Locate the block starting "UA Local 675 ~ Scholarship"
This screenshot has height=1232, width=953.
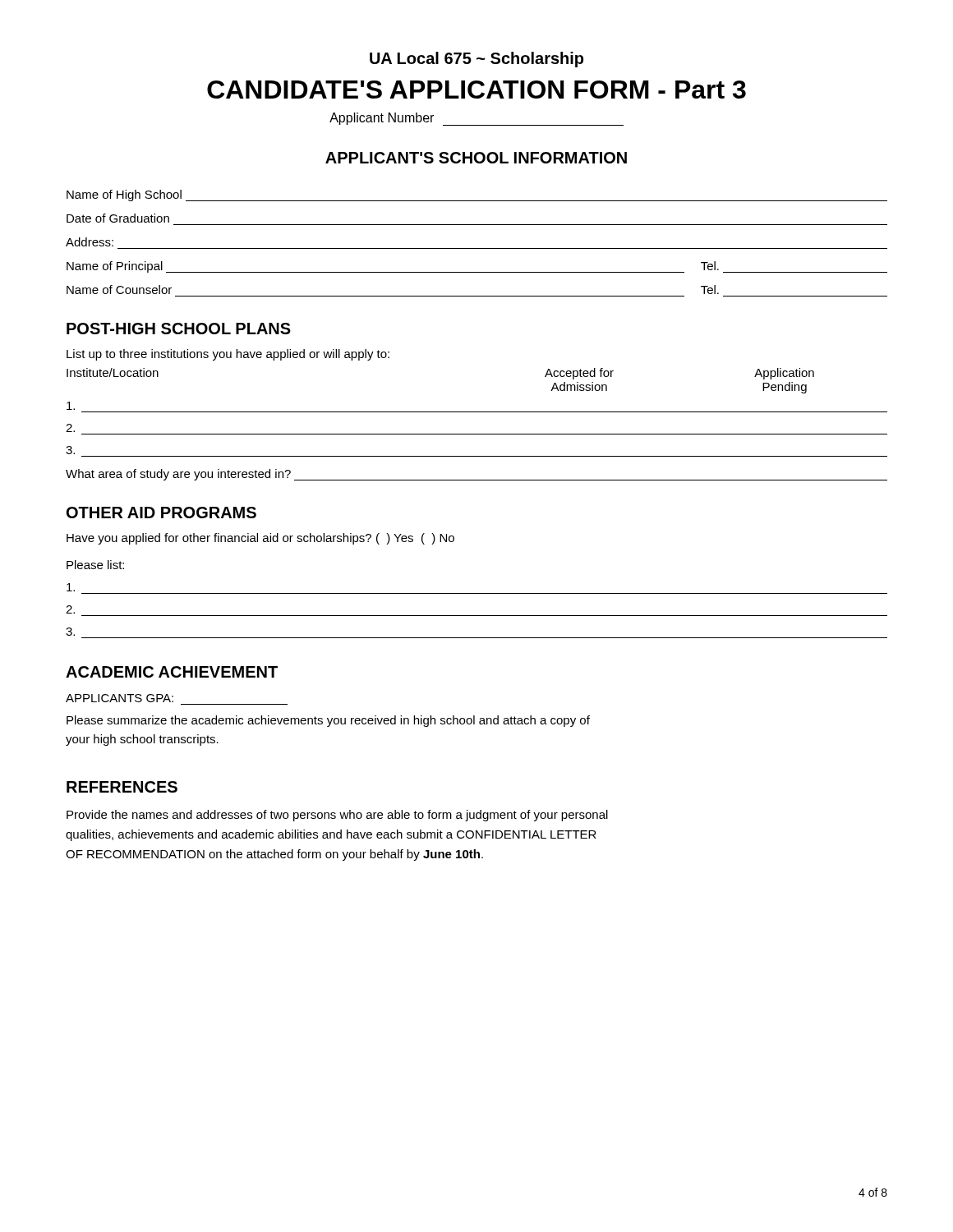476,58
